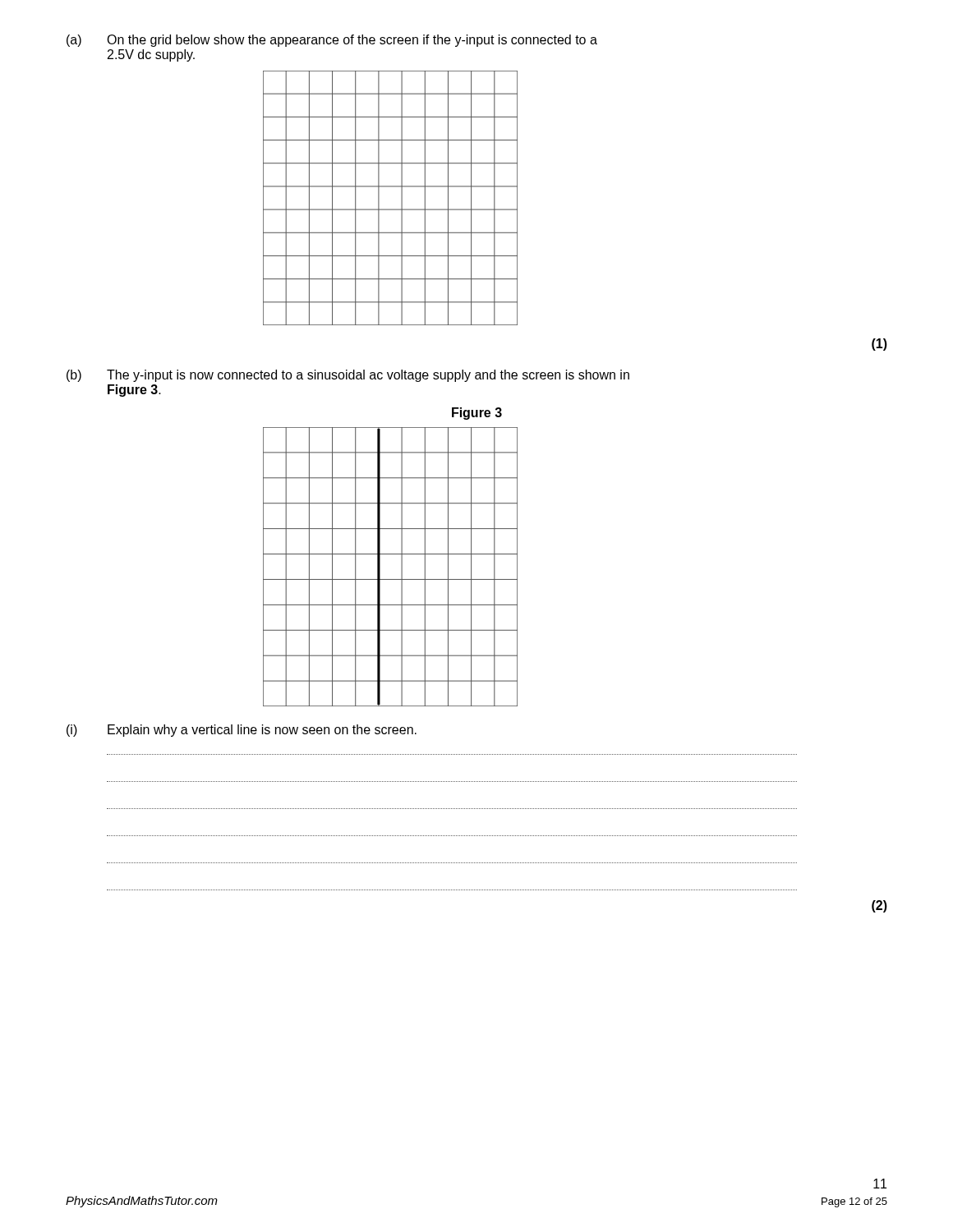This screenshot has height=1232, width=953.
Task: Navigate to the block starting "(b) The y-input is now"
Action: click(348, 383)
